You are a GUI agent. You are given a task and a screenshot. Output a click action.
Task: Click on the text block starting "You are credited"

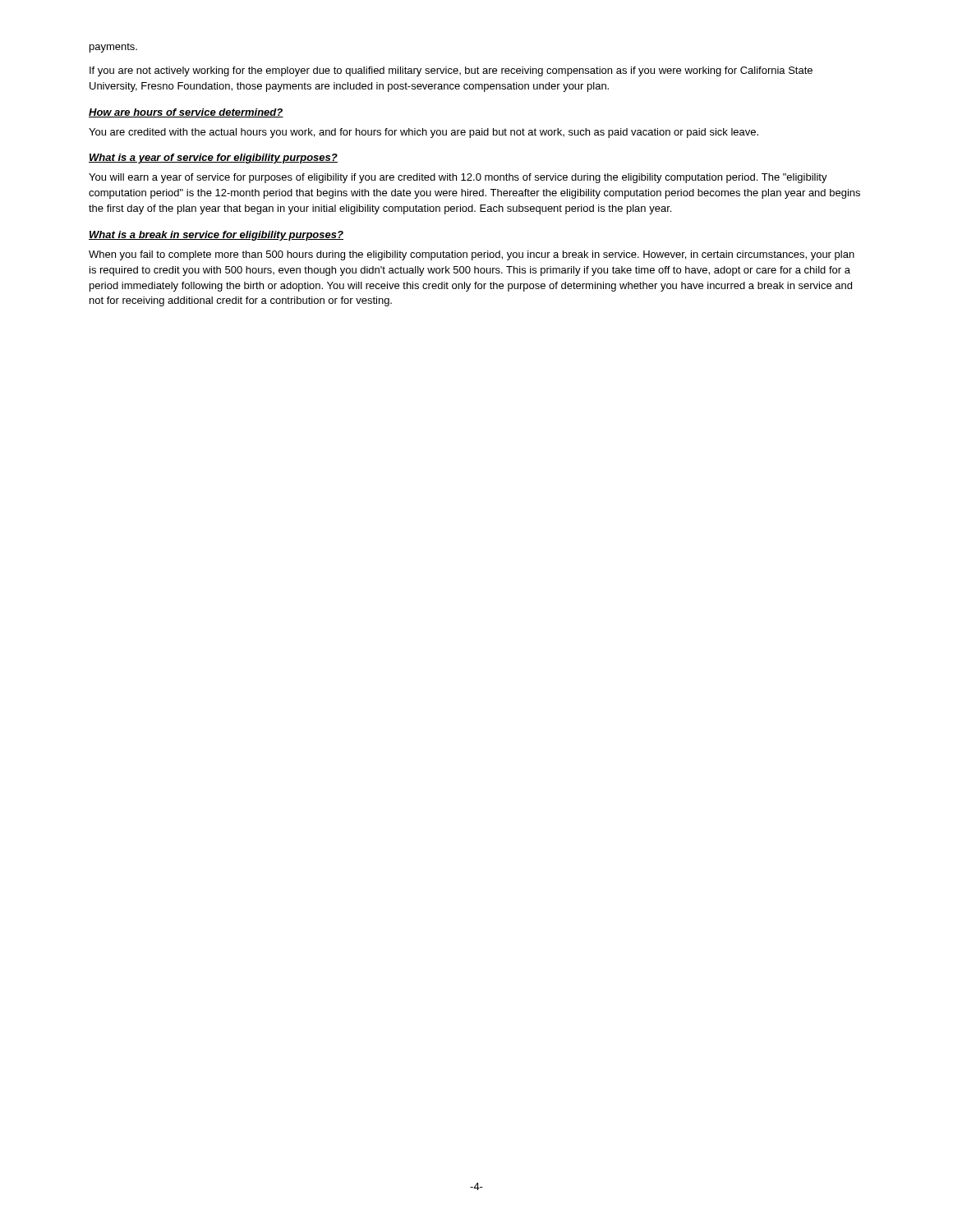tap(476, 132)
